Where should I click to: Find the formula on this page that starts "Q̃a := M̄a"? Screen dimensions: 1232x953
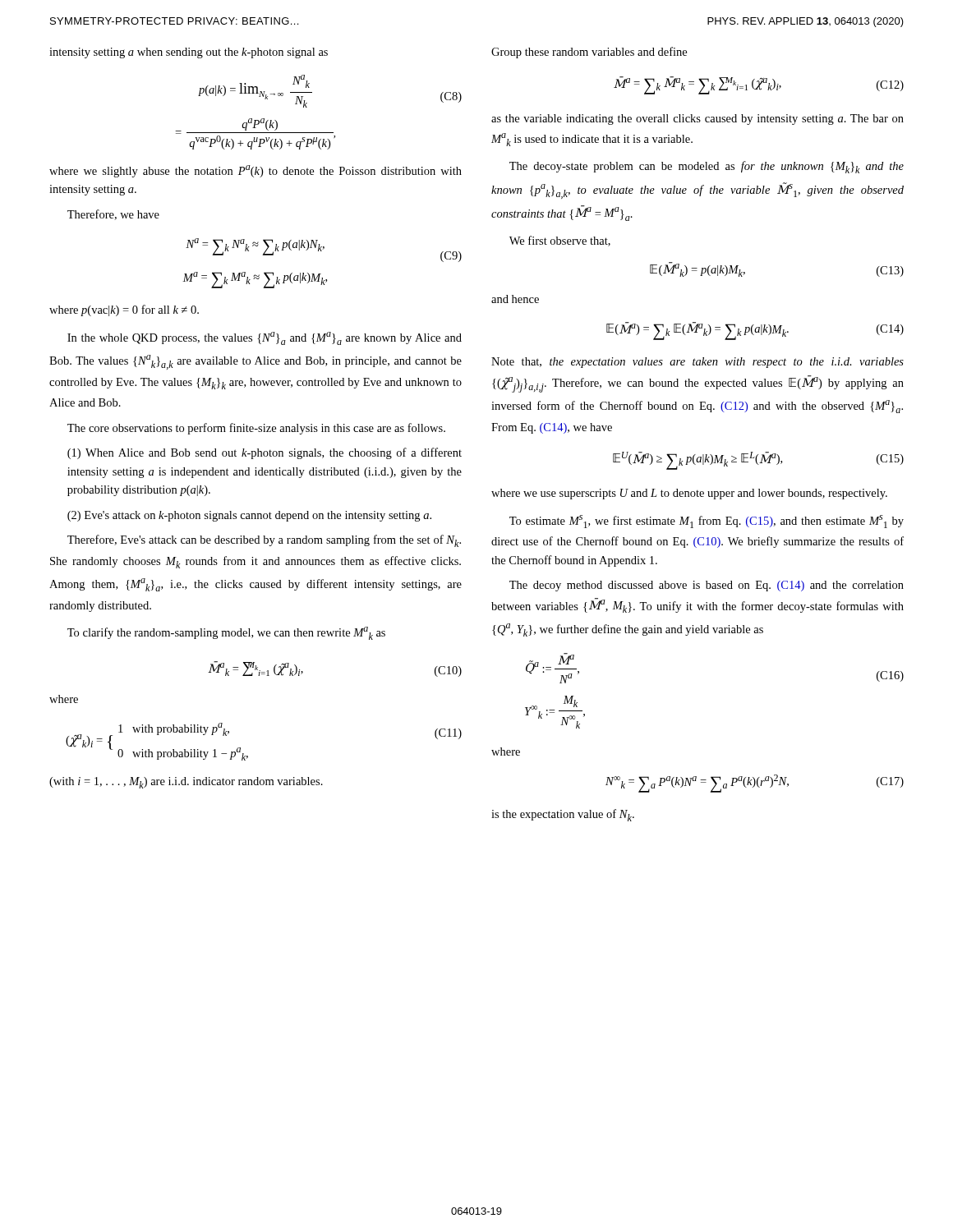tap(566, 669)
